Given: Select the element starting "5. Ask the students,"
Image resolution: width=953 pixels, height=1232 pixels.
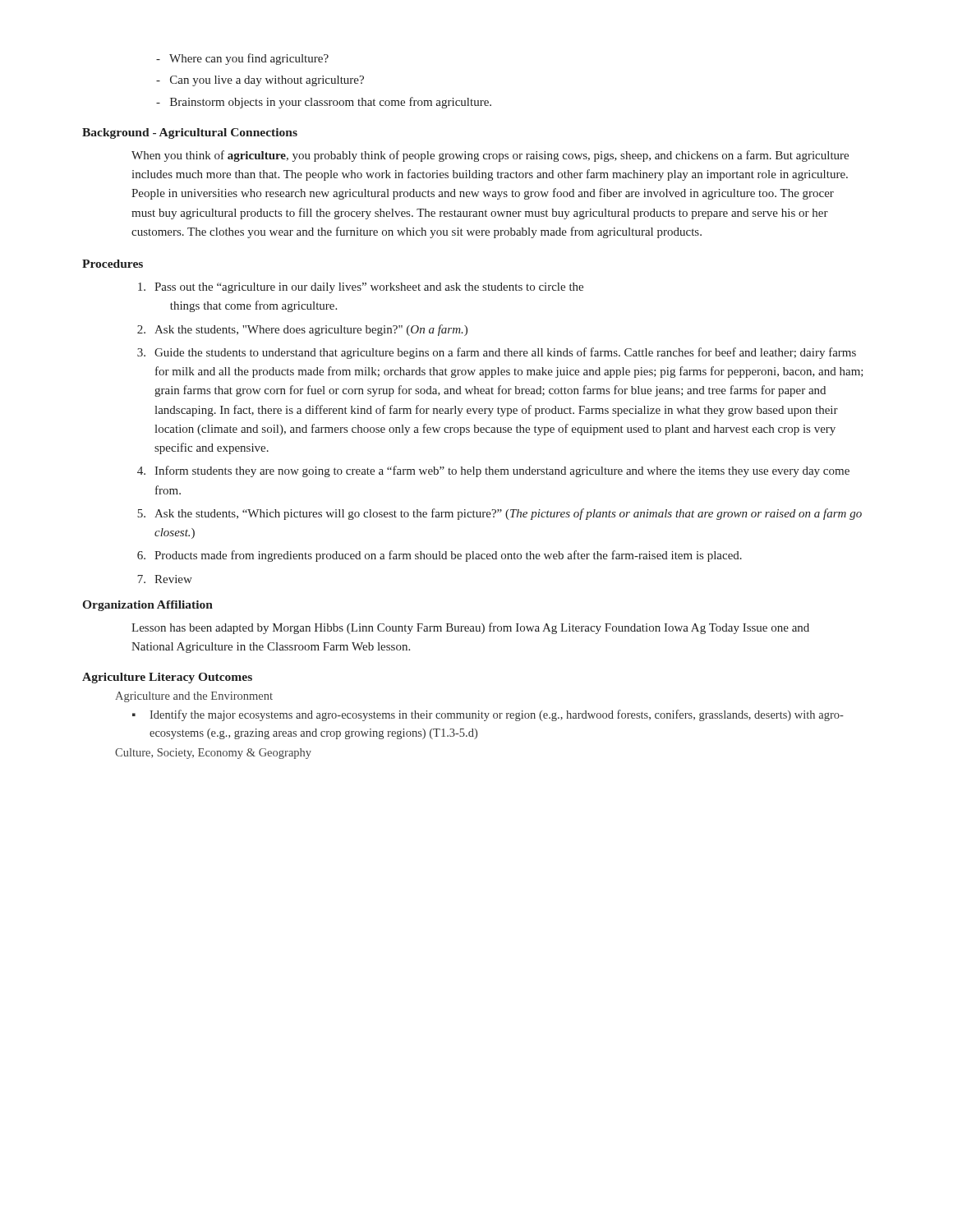Looking at the screenshot, I should [x=497, y=523].
